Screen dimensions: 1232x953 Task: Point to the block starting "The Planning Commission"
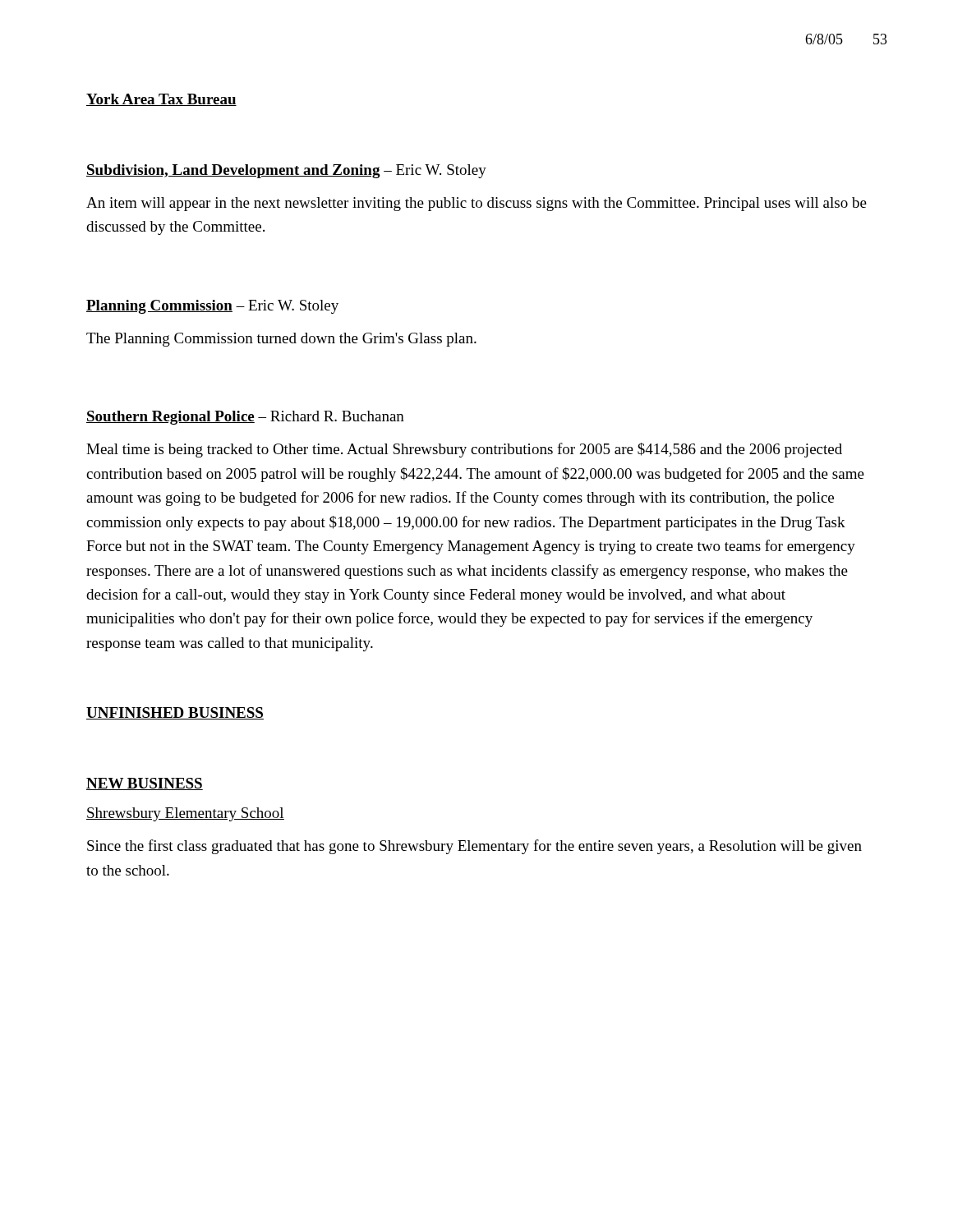(x=282, y=338)
